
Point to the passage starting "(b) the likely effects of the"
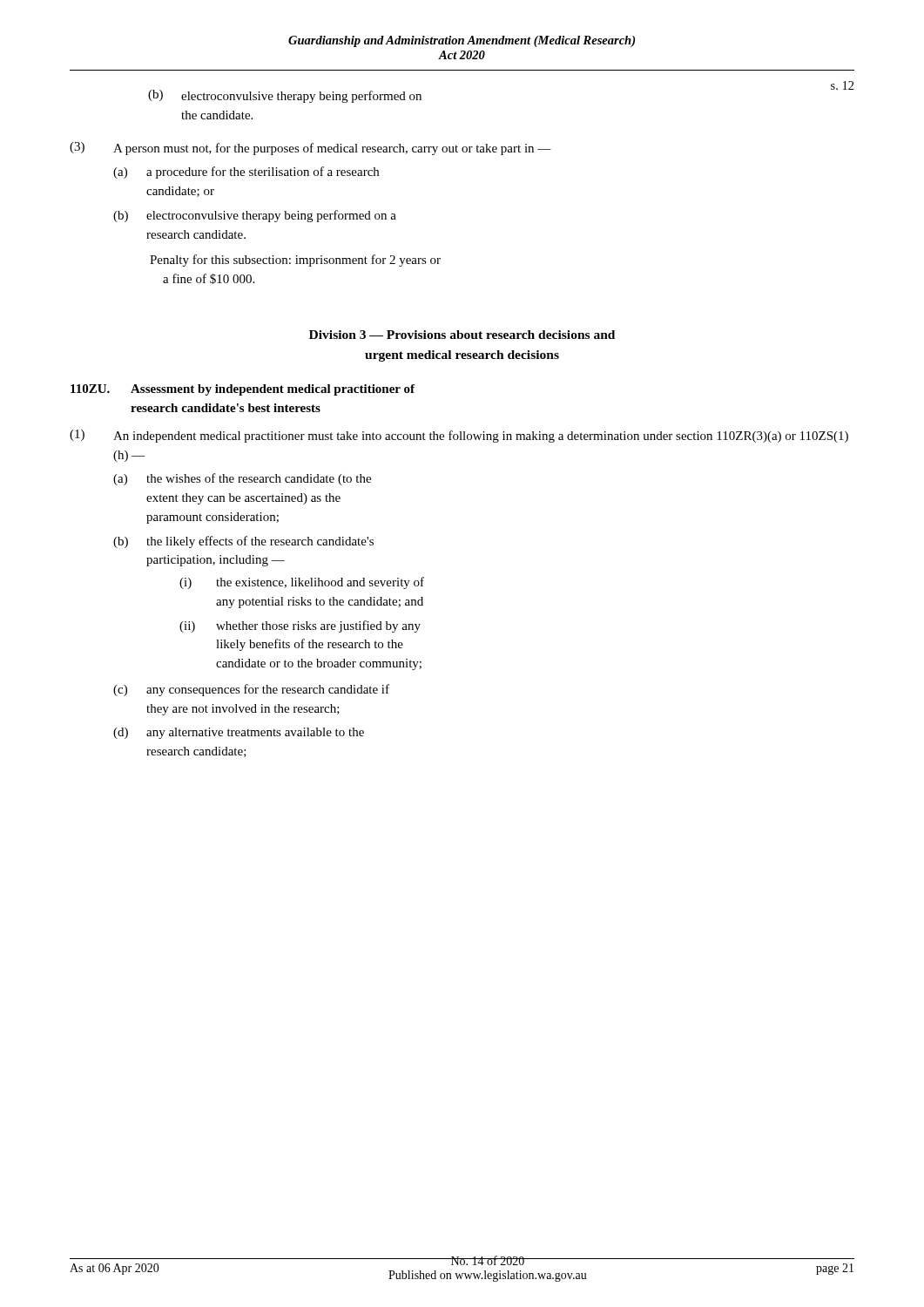pyautogui.click(x=269, y=605)
